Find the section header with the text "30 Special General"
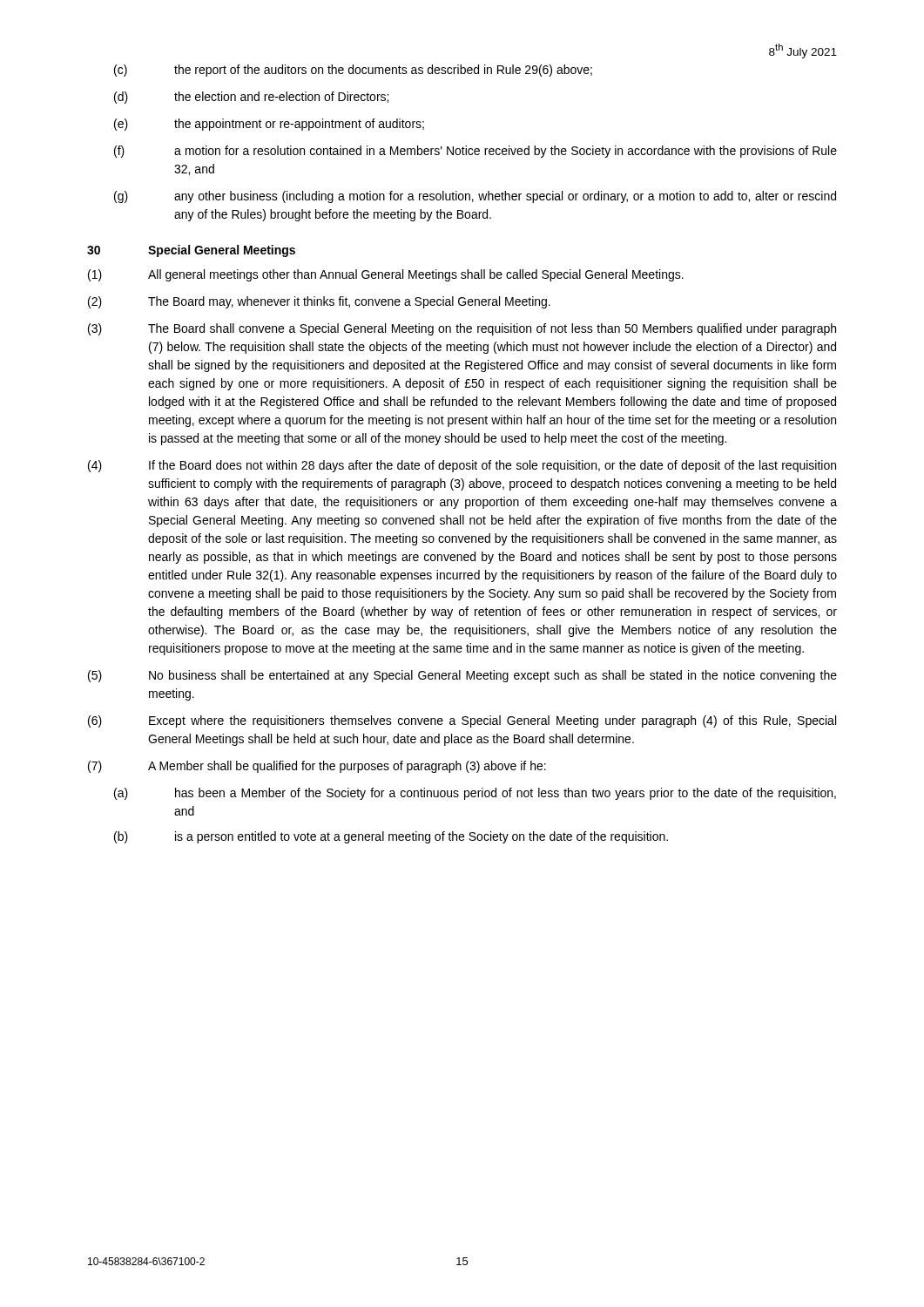The height and width of the screenshot is (1307, 924). [191, 250]
